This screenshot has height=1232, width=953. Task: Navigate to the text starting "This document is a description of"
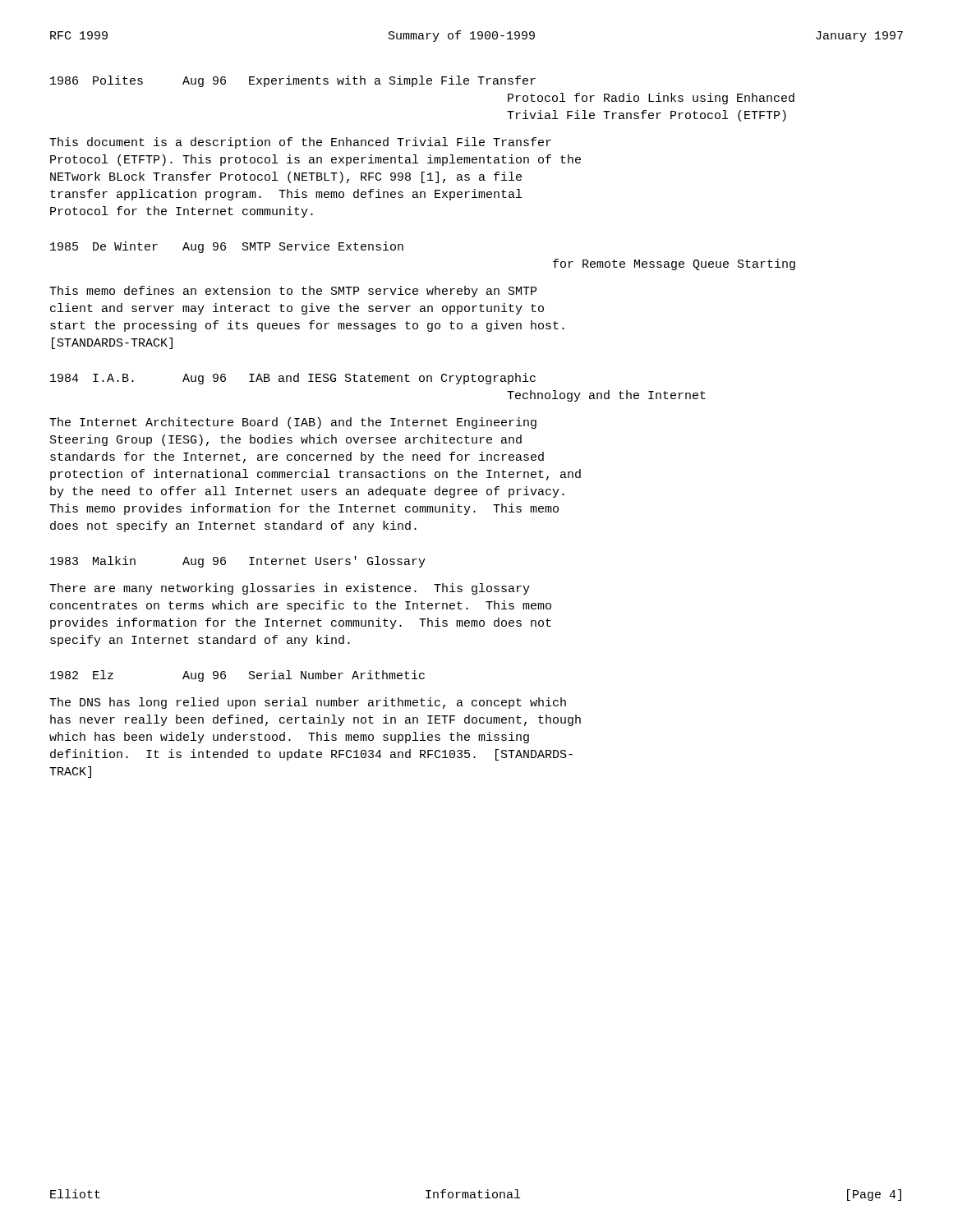coord(315,178)
